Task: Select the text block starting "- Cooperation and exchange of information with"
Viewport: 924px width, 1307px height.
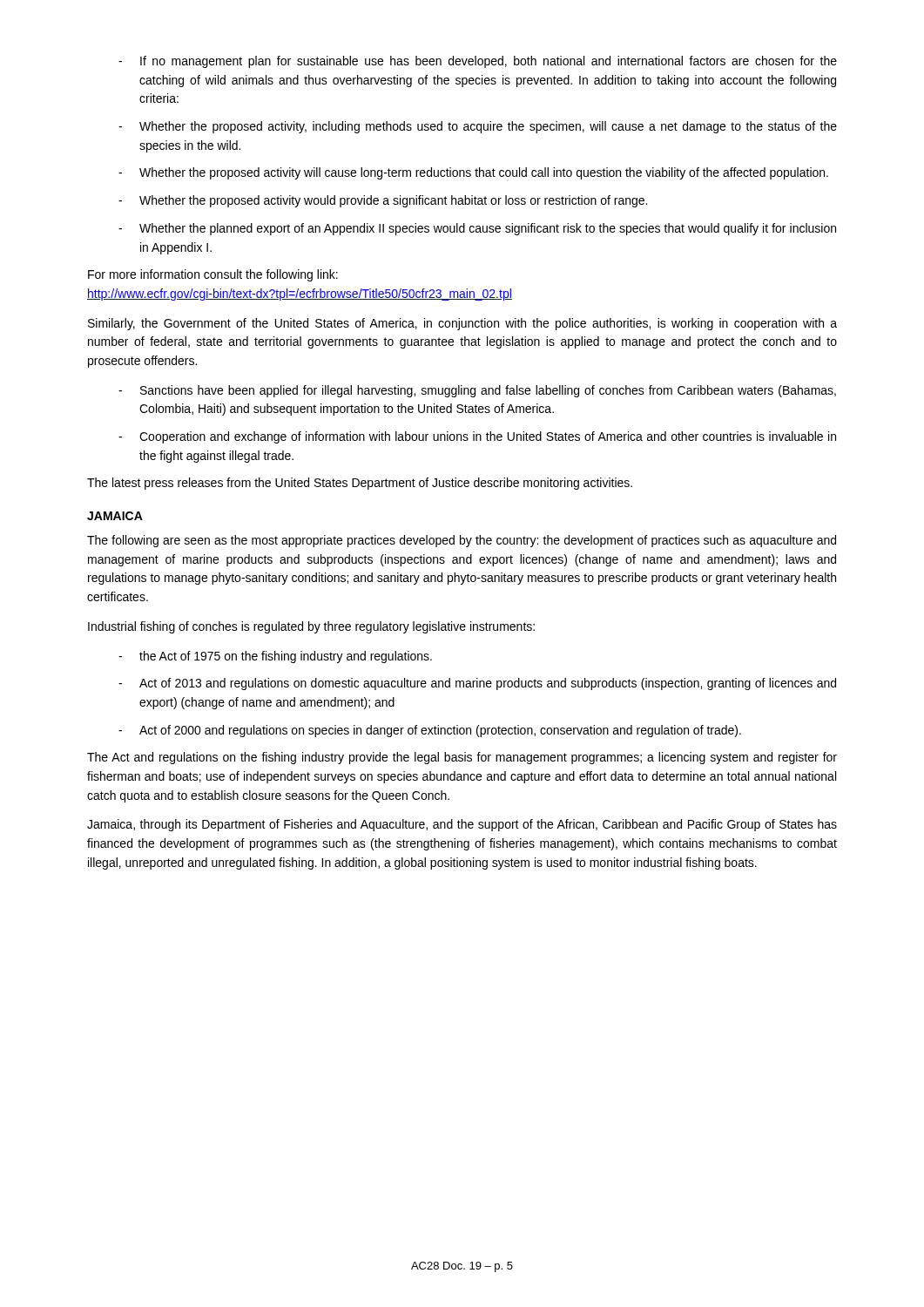Action: [478, 447]
